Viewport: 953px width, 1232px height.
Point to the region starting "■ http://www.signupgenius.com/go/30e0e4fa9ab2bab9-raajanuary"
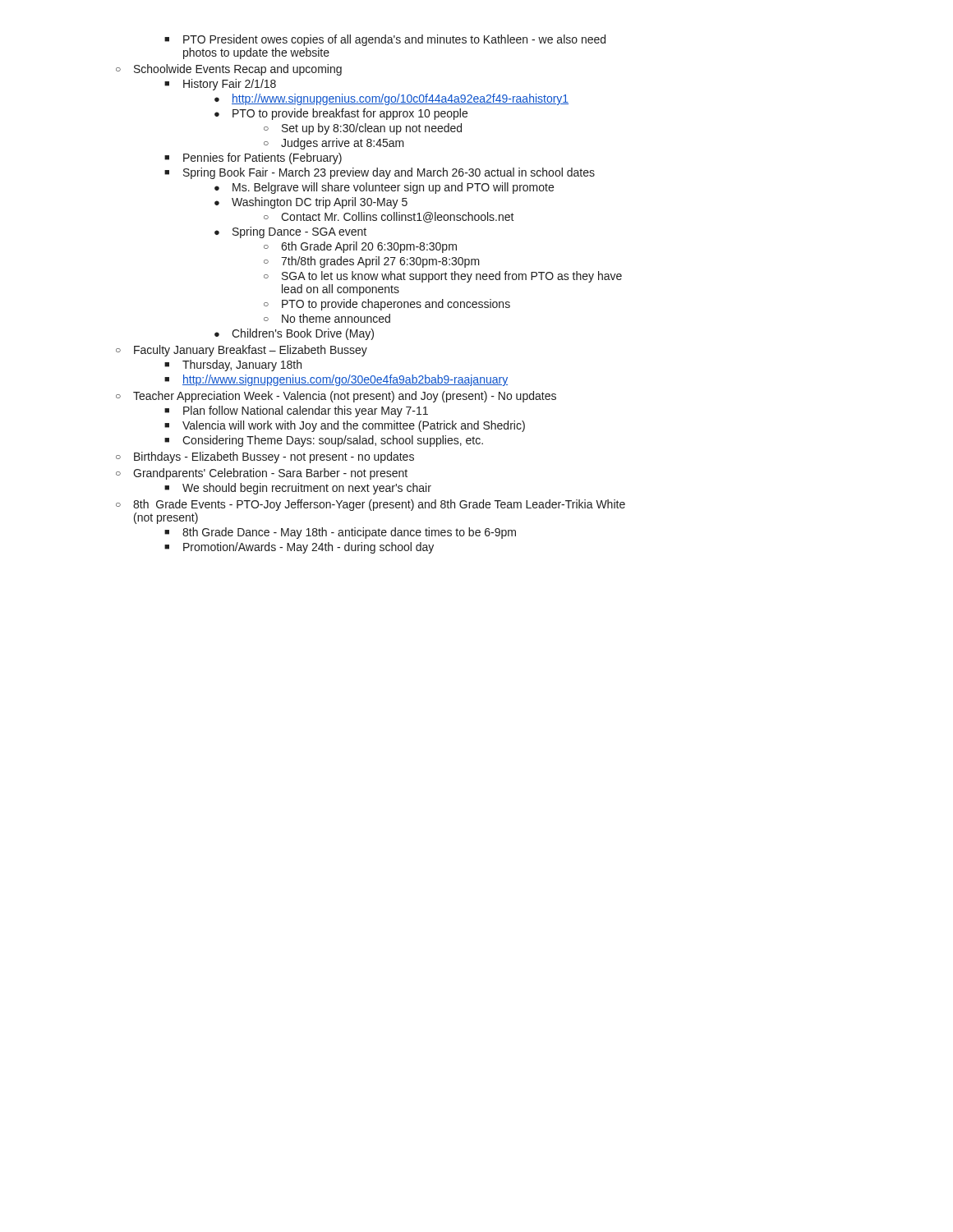point(336,379)
